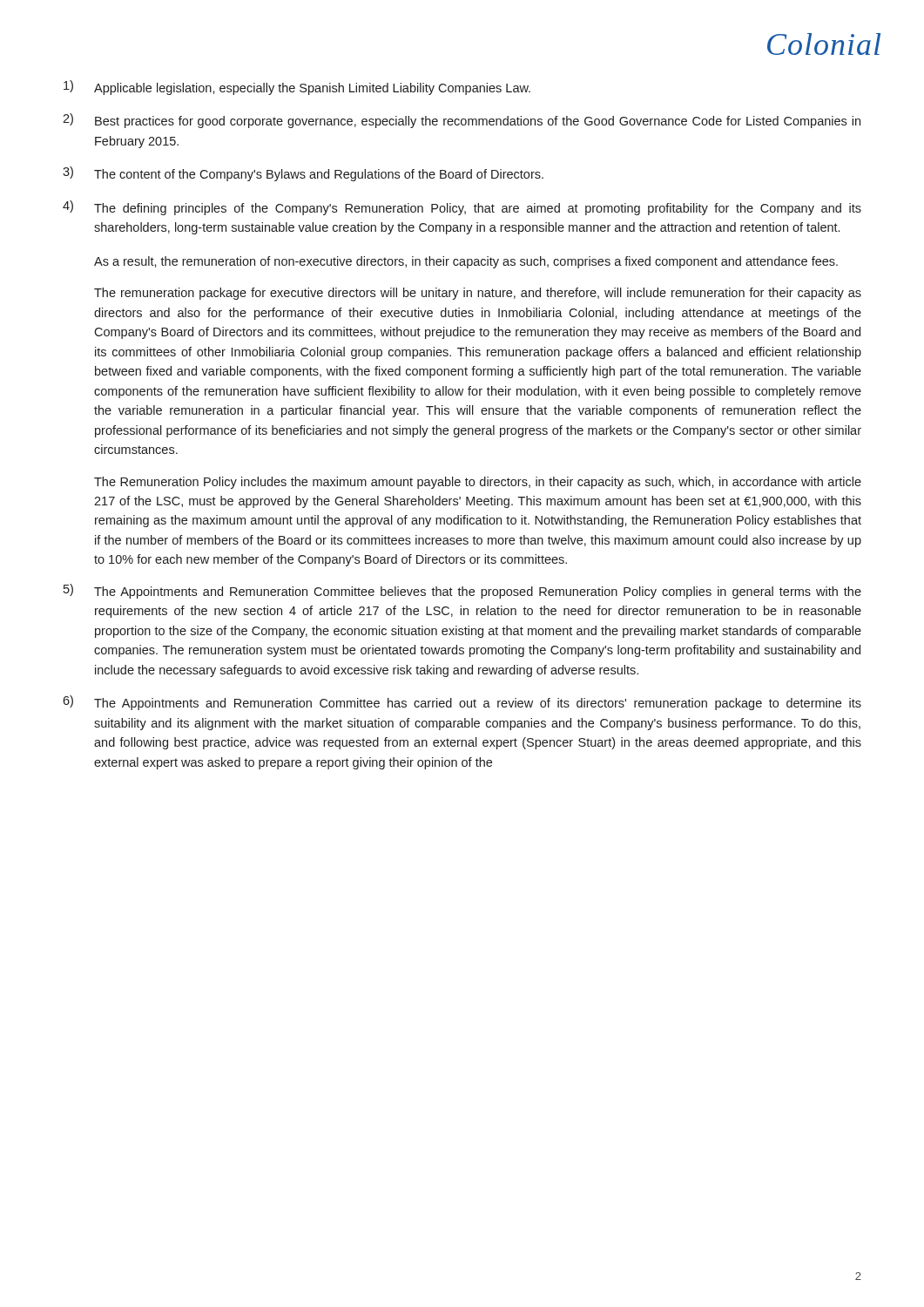924x1307 pixels.
Task: Navigate to the element starting "The Remuneration Policy includes the"
Action: click(x=478, y=521)
